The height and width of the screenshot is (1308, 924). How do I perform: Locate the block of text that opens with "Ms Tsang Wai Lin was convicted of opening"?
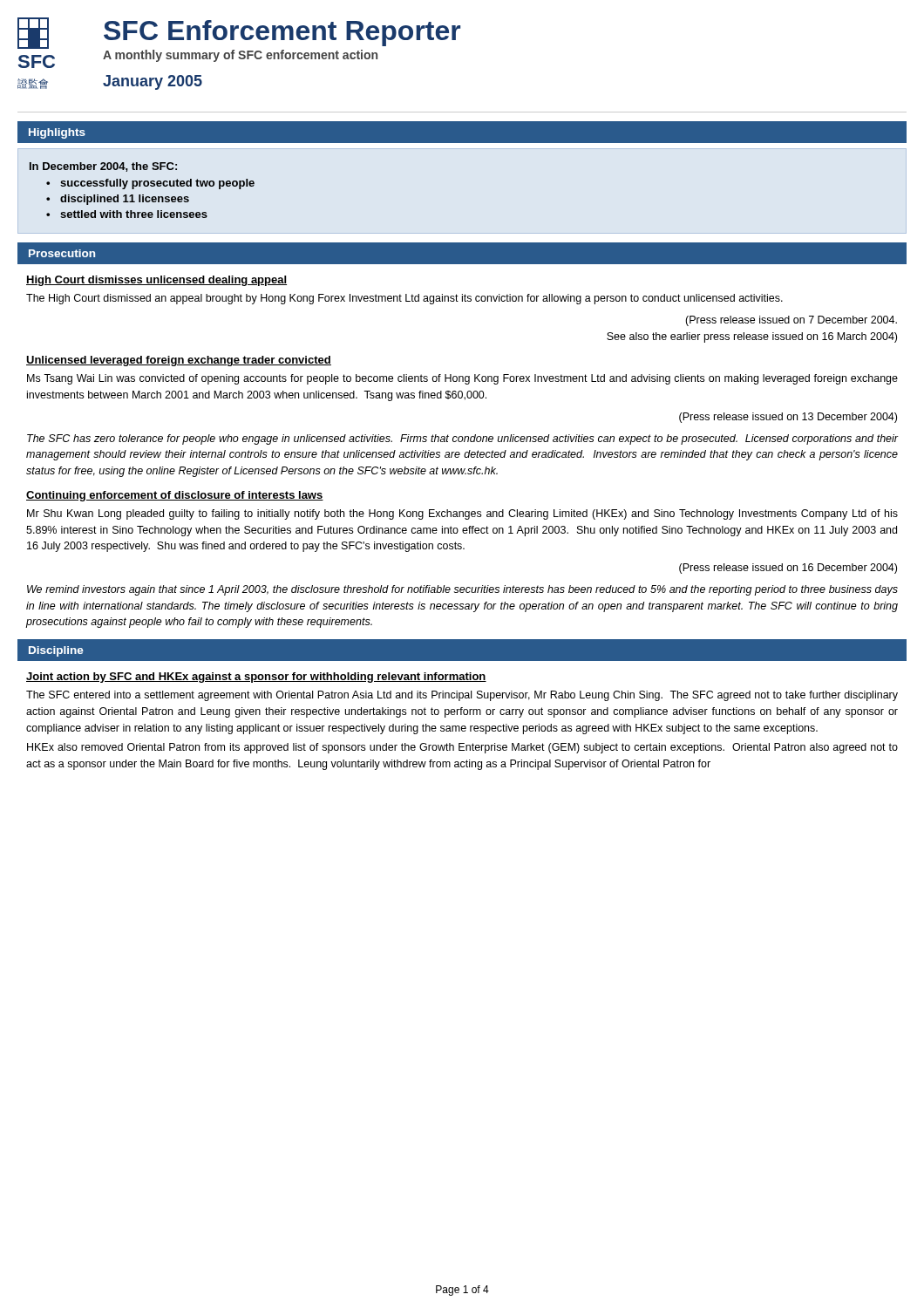(x=462, y=387)
